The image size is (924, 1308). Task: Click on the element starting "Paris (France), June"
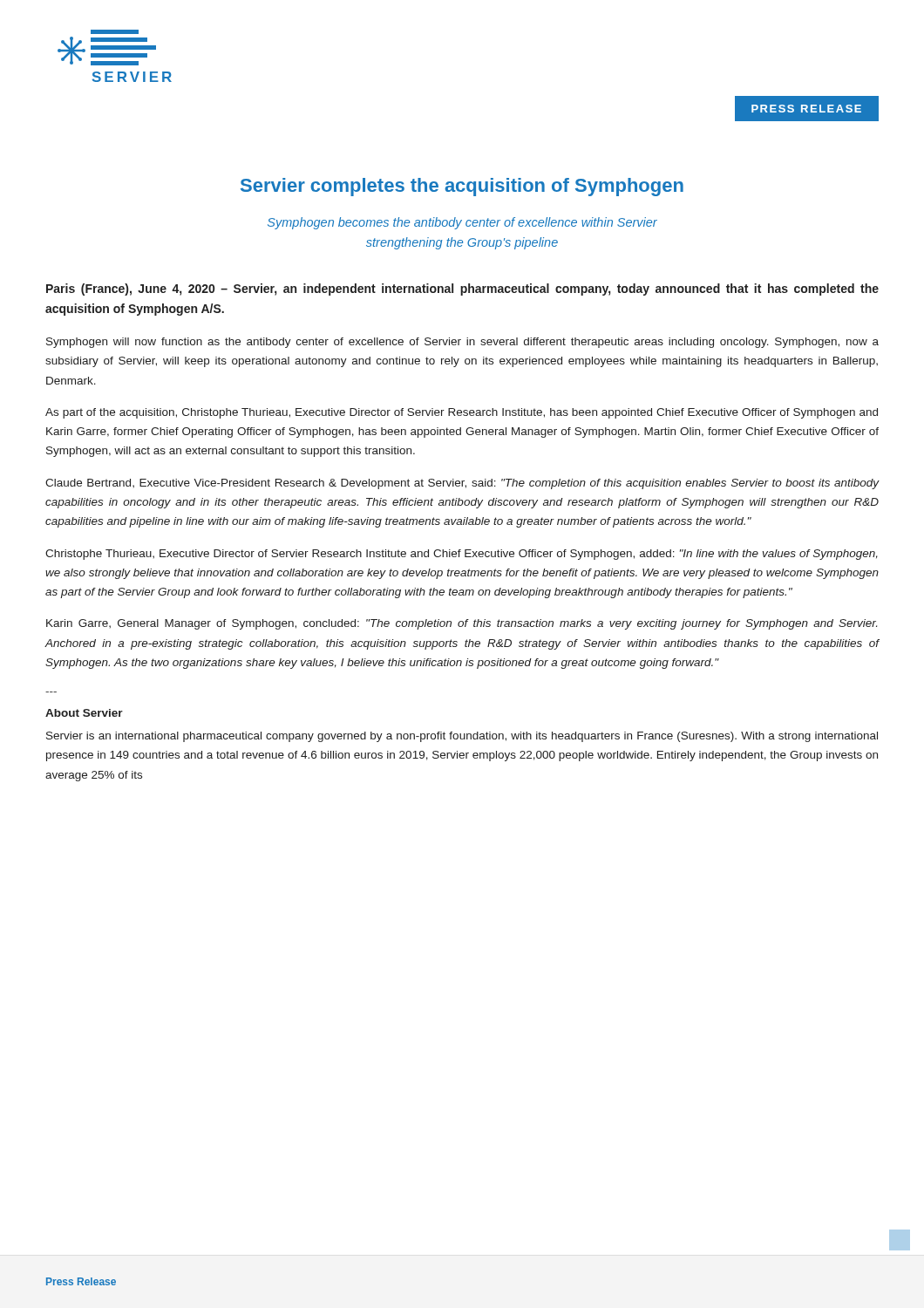pyautogui.click(x=462, y=299)
